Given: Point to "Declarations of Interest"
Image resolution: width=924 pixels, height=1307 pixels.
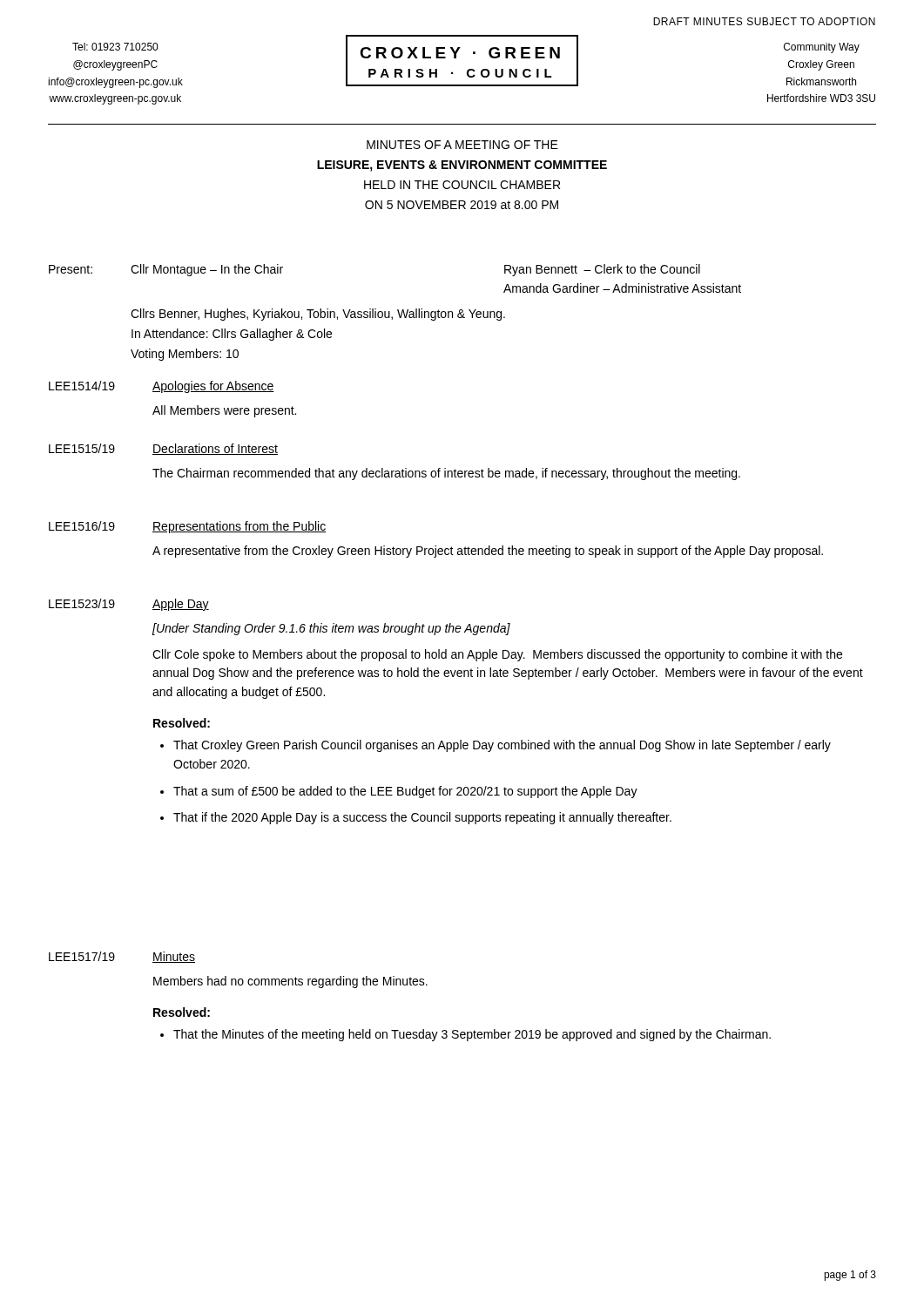Looking at the screenshot, I should pyautogui.click(x=215, y=449).
